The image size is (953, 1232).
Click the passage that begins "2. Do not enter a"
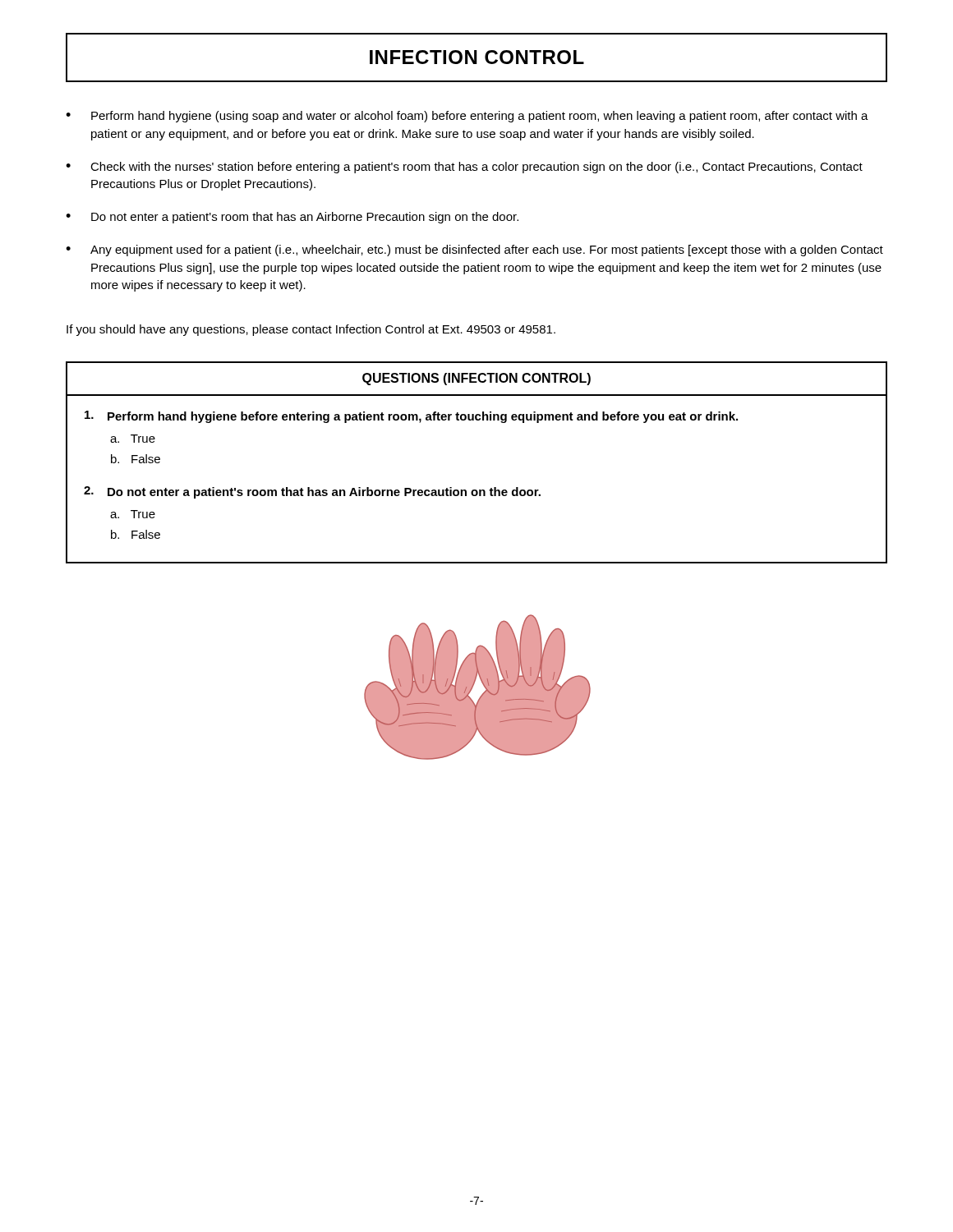tap(312, 492)
